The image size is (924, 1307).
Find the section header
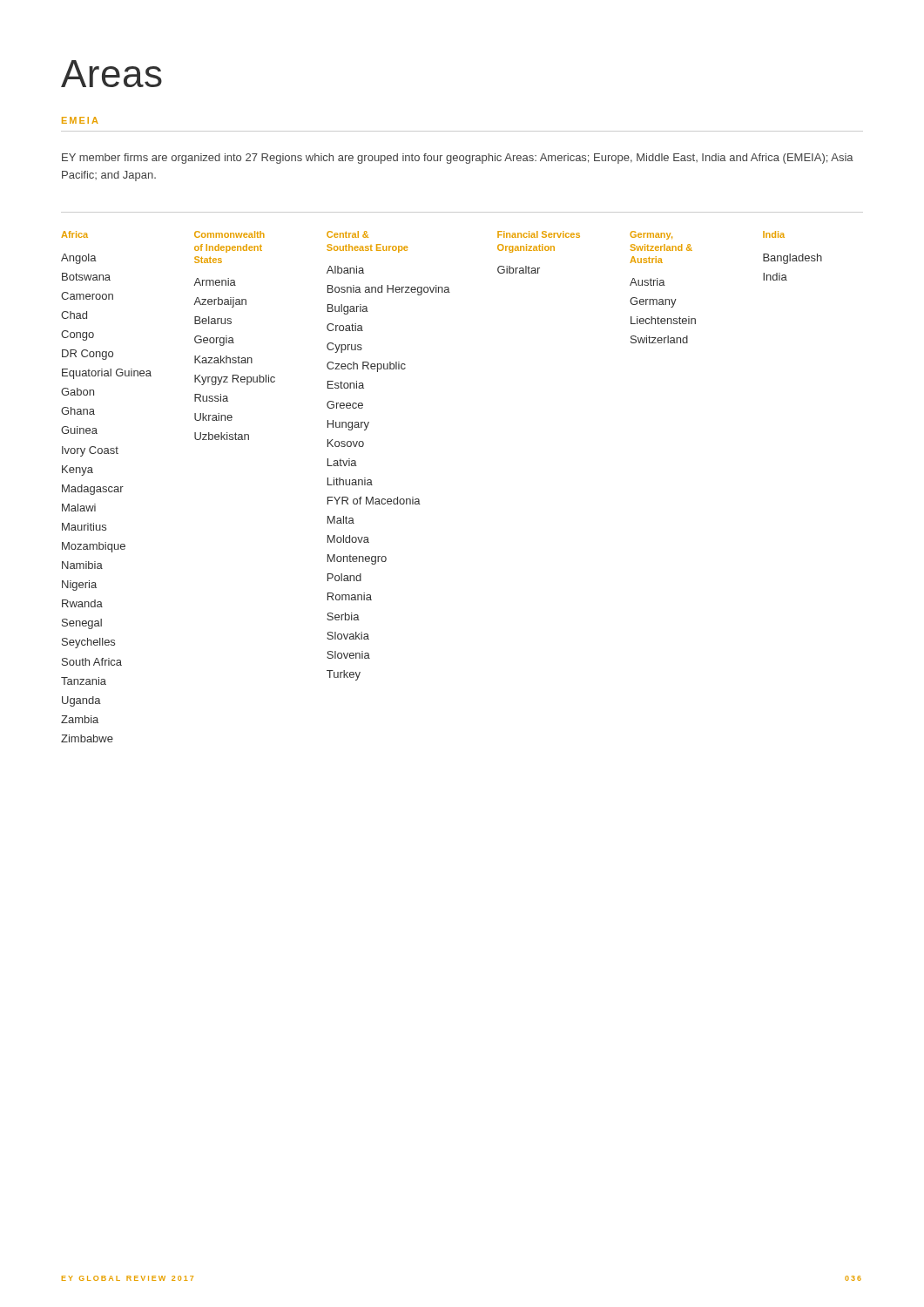(80, 120)
